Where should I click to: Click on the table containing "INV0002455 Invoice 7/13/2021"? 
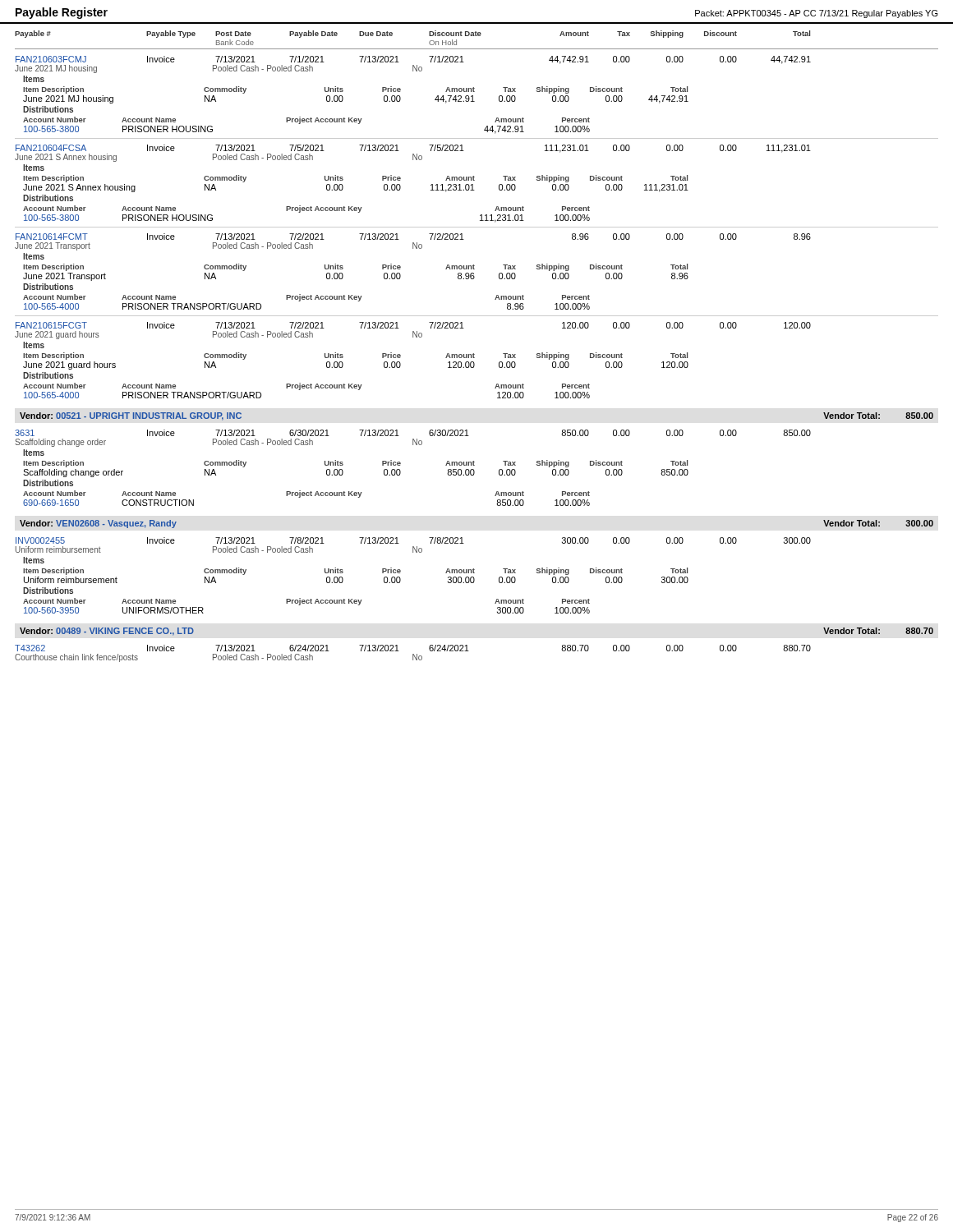[476, 574]
